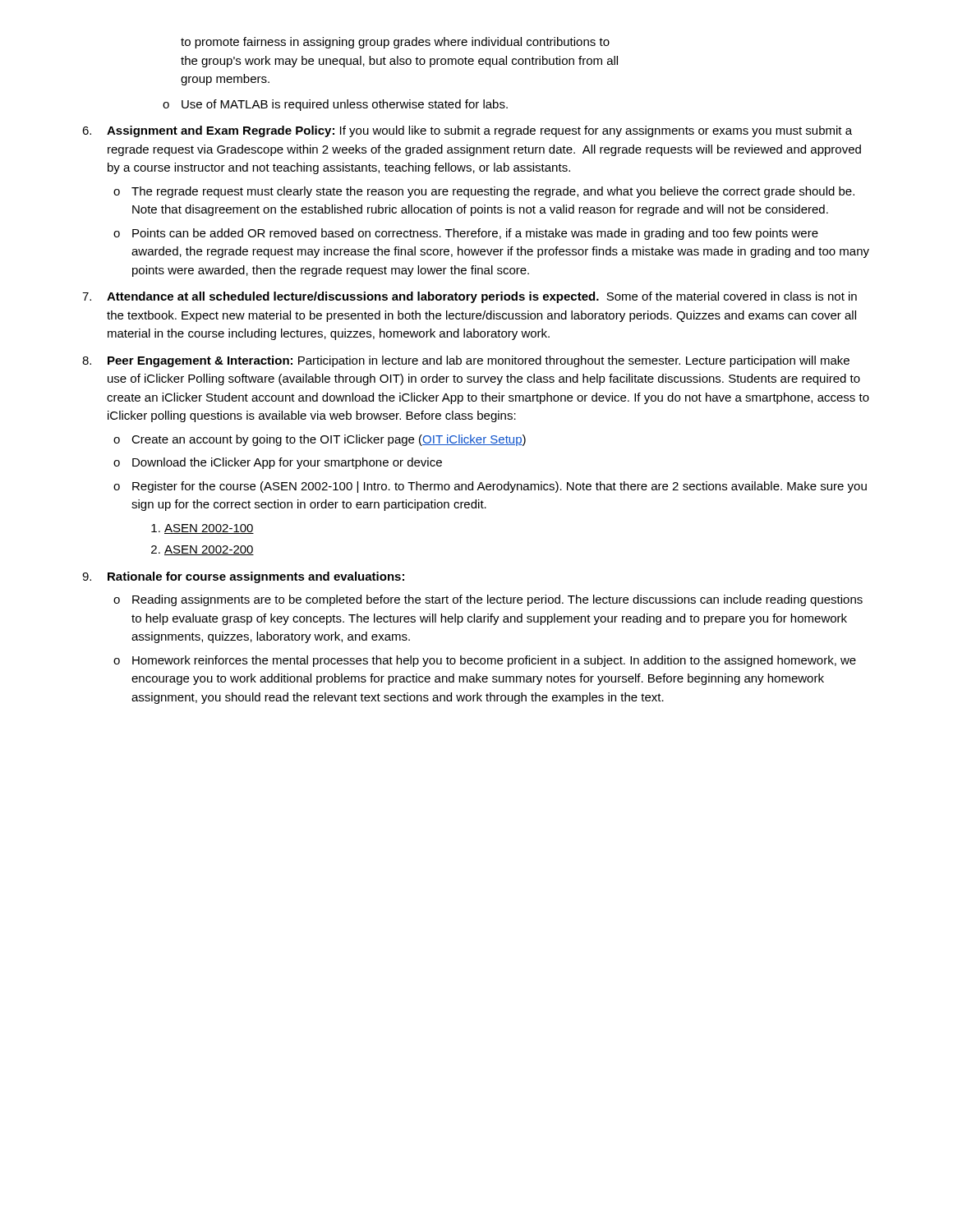Navigate to the block starting "The regrade request must clearly state the"
Viewport: 953px width, 1232px height.
click(x=493, y=200)
